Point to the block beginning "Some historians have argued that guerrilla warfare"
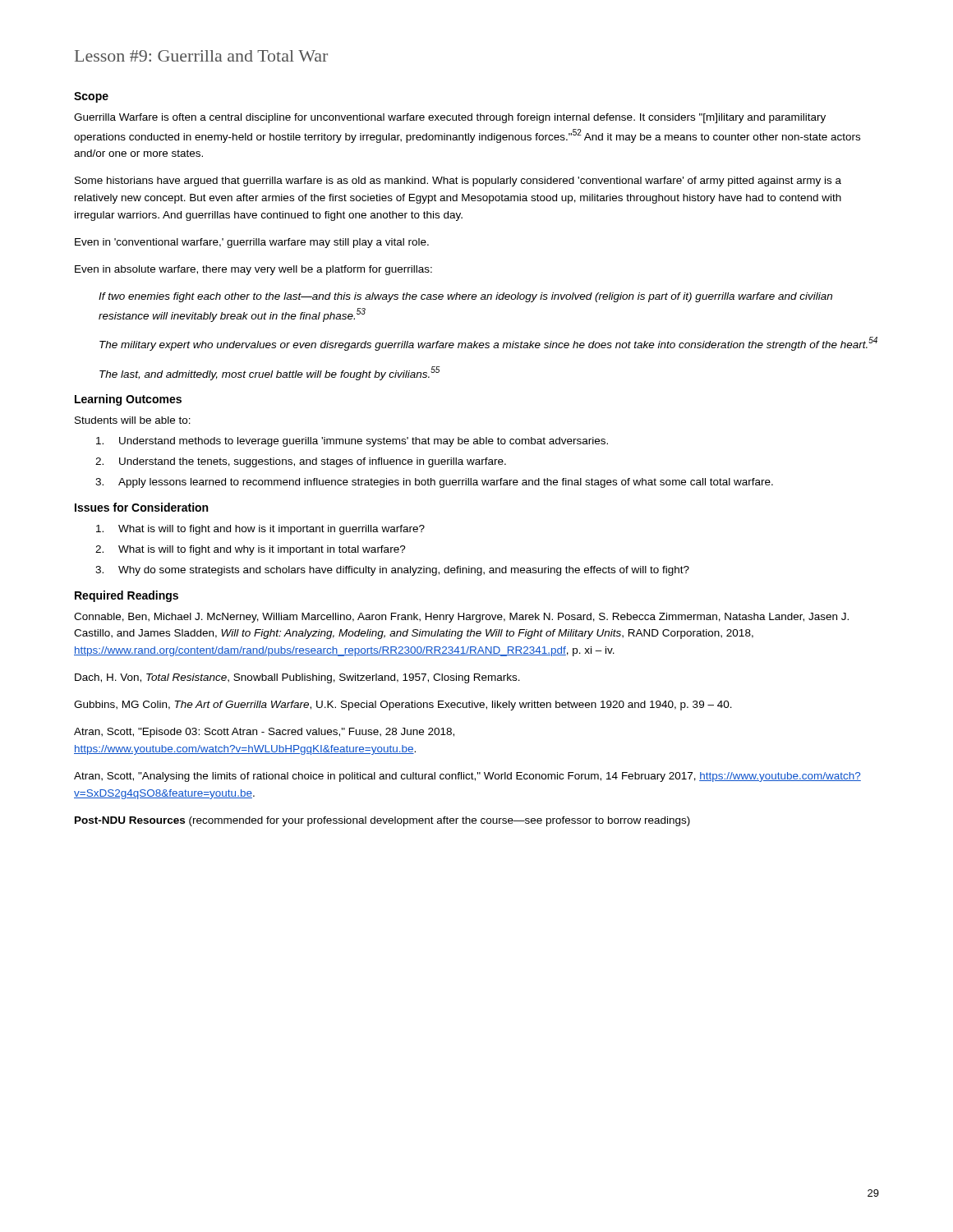953x1232 pixels. click(476, 198)
